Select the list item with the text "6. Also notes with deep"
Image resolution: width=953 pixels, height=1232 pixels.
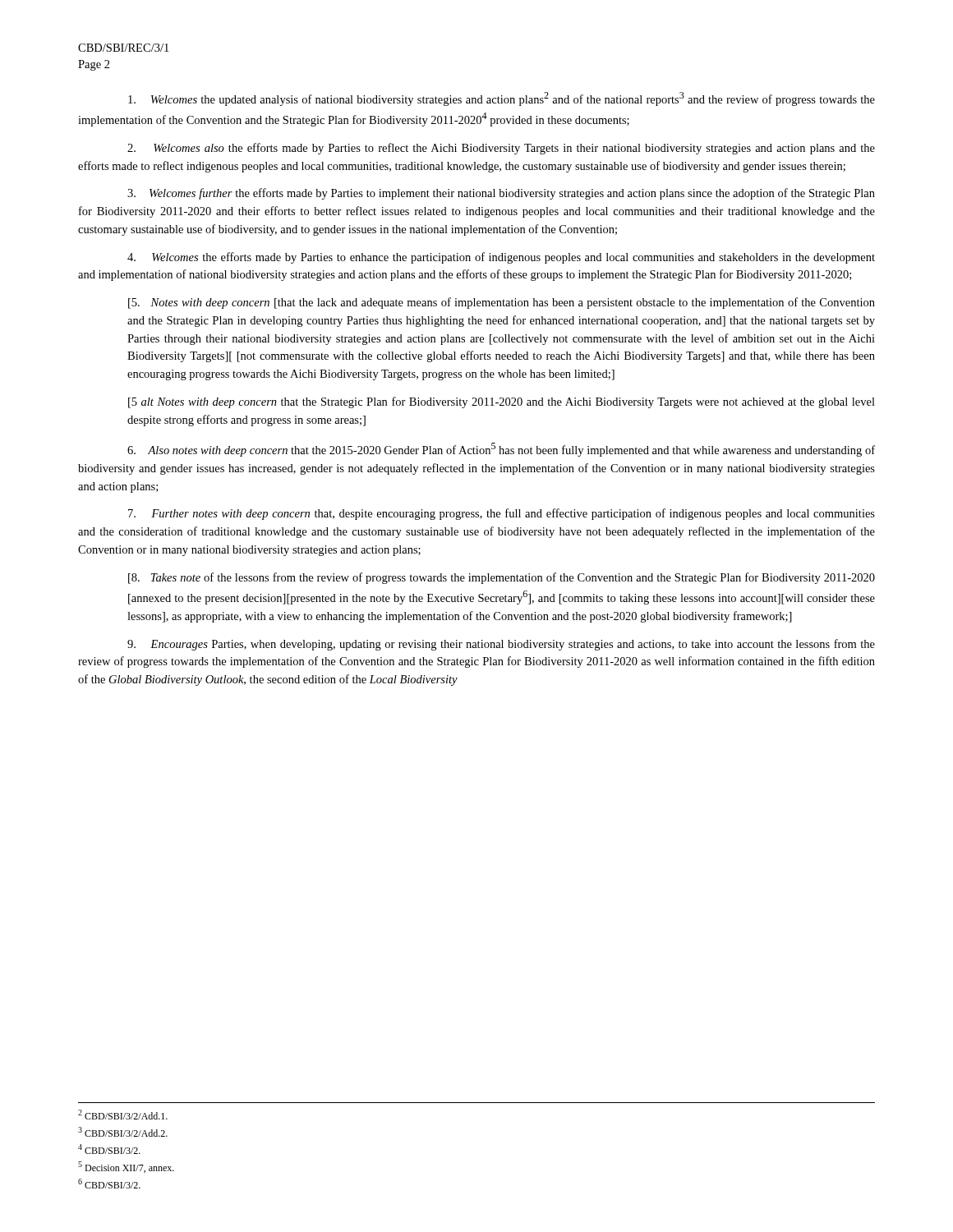coord(476,466)
